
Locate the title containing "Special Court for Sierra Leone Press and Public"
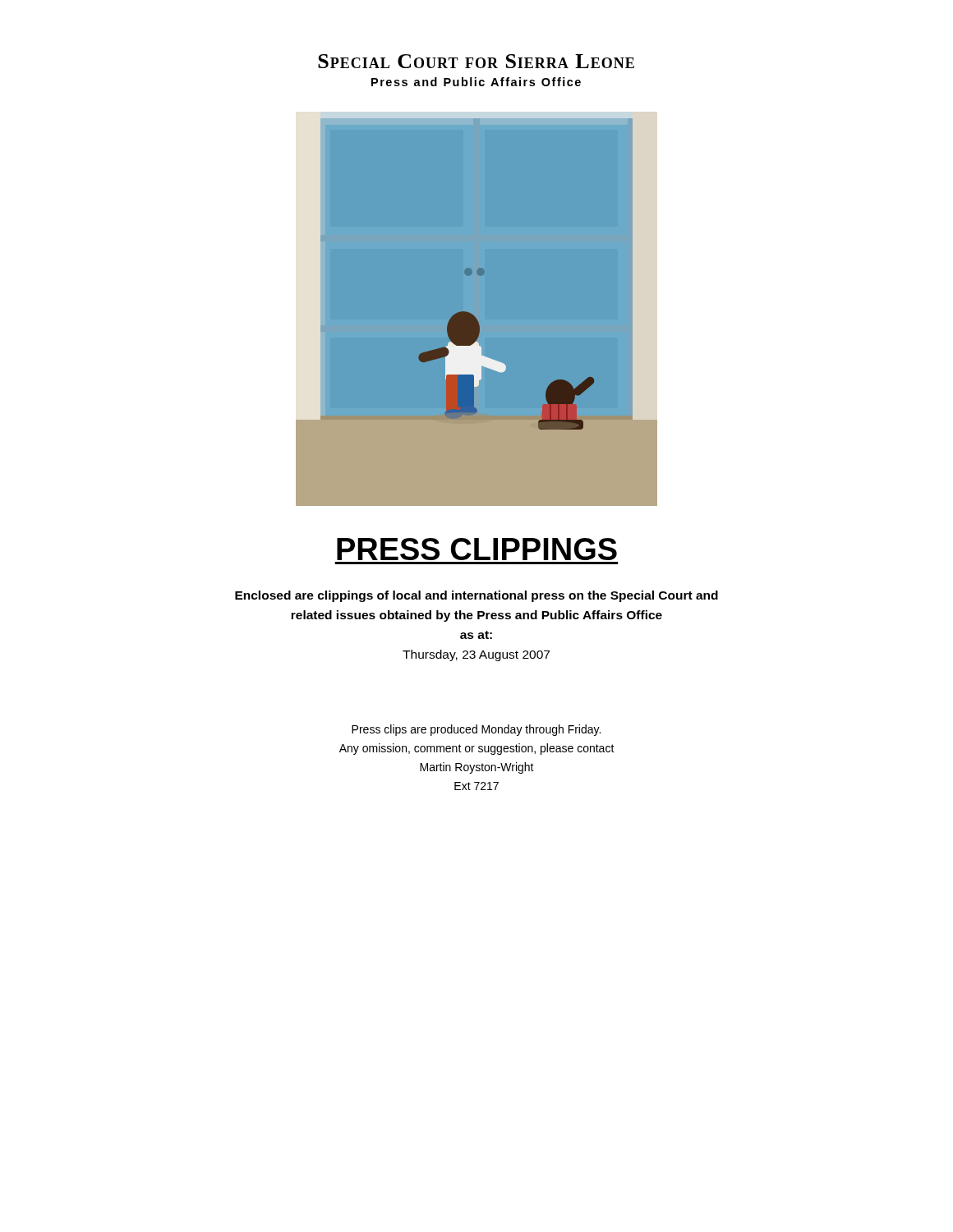(476, 69)
